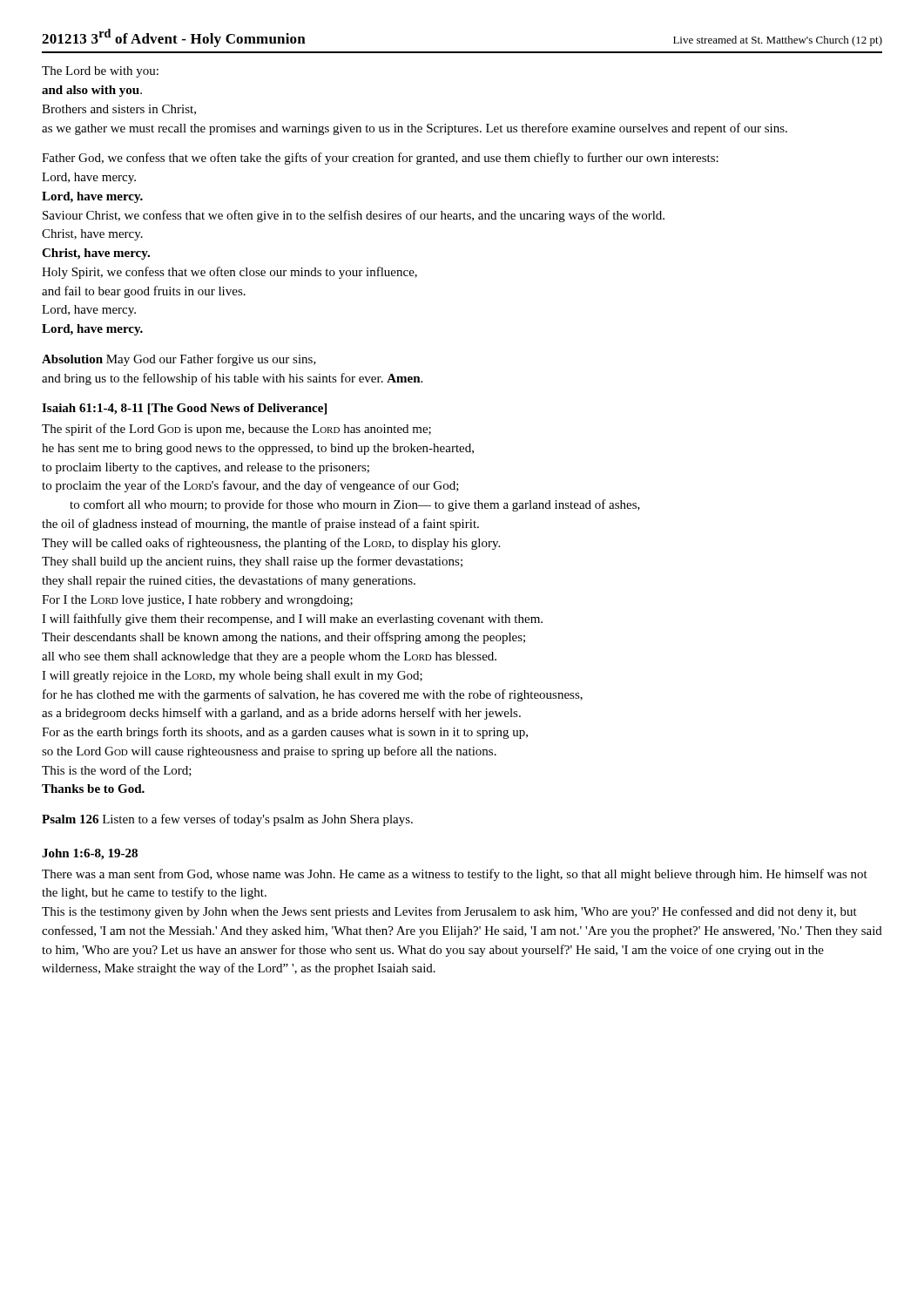Image resolution: width=924 pixels, height=1307 pixels.
Task: Click the passage that begins "The spirit of the Lord GOD is upon"
Action: pos(462,610)
